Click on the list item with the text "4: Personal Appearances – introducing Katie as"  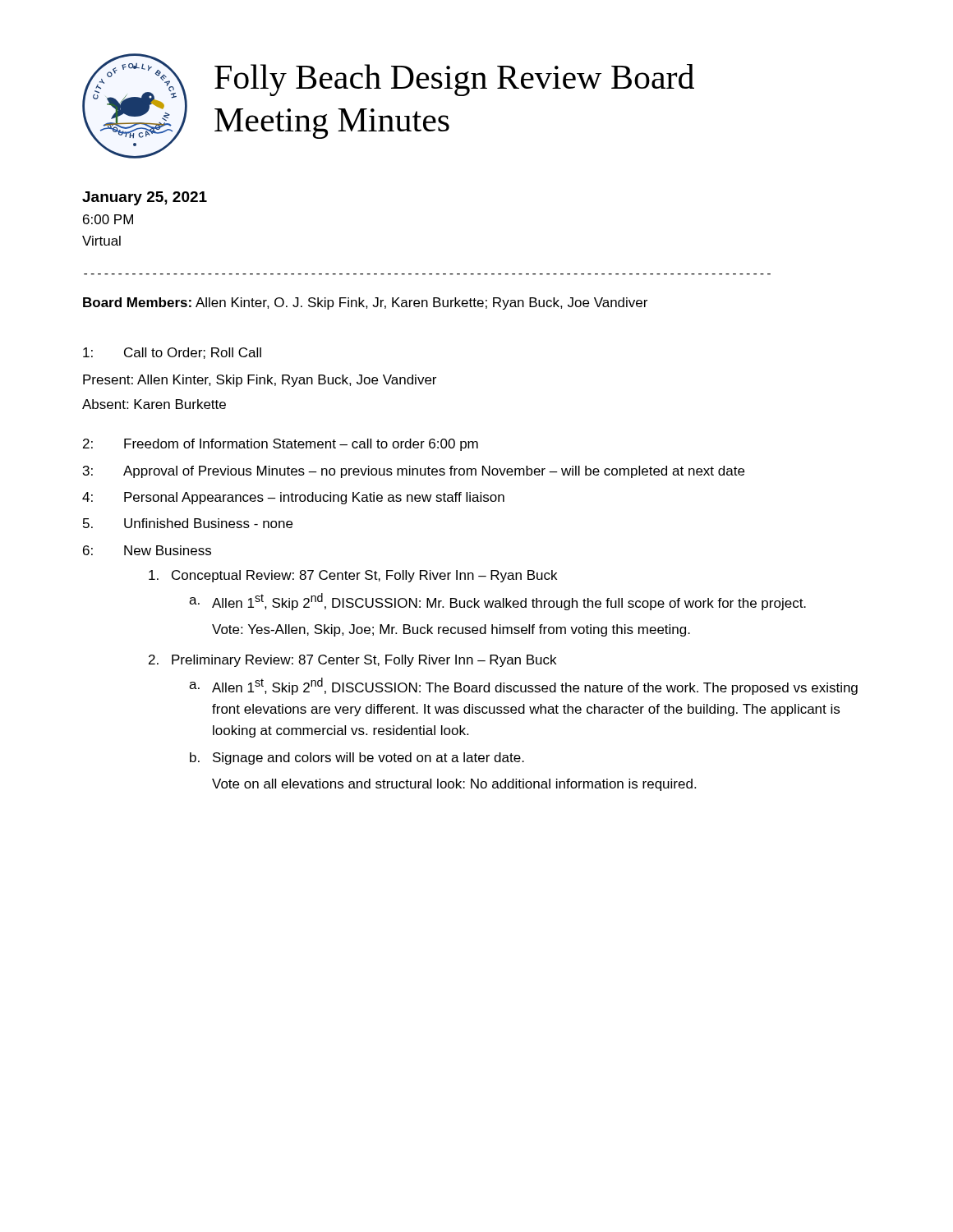[294, 498]
